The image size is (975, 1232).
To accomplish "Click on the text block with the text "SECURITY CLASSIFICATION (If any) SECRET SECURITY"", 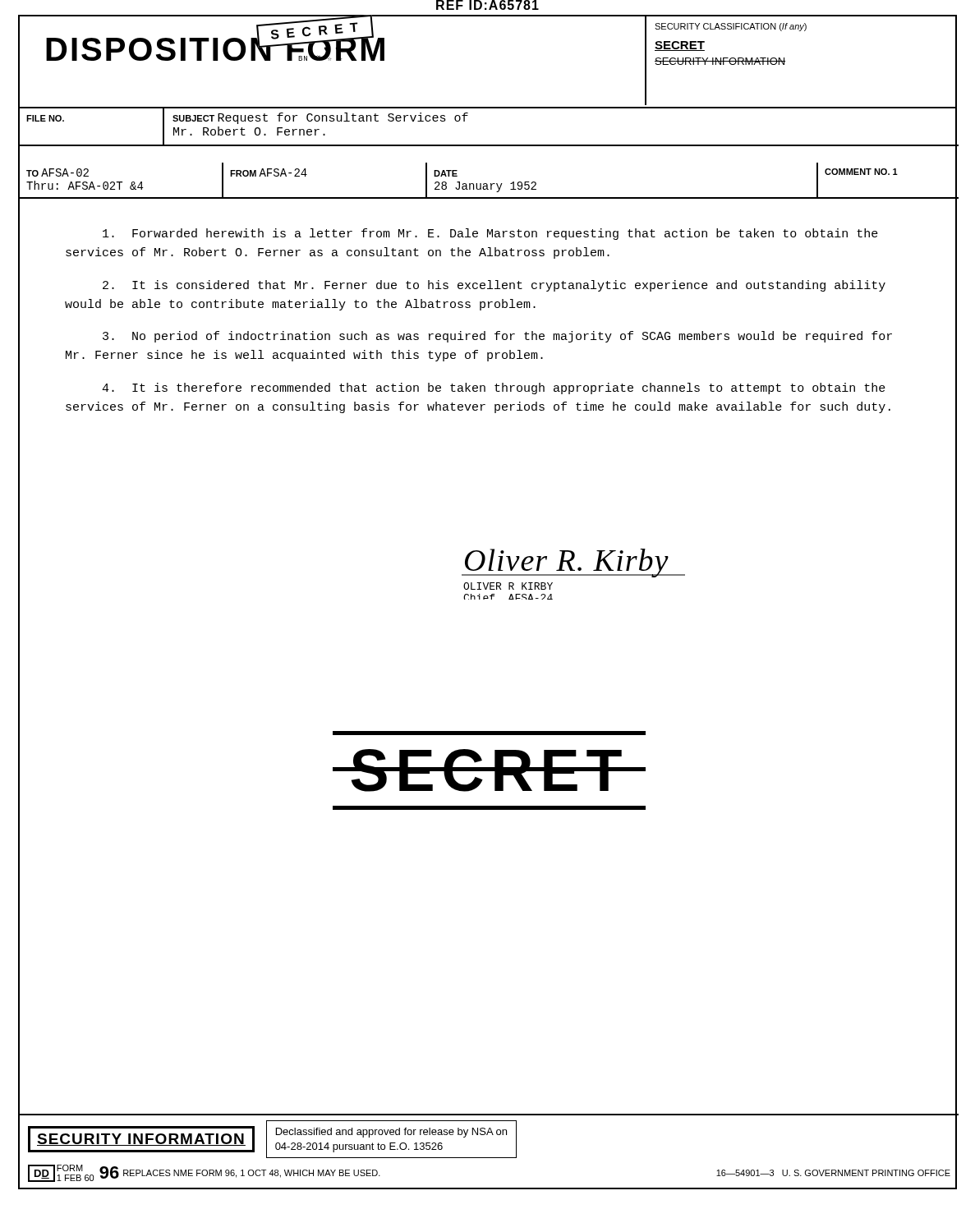I will coord(731,27).
